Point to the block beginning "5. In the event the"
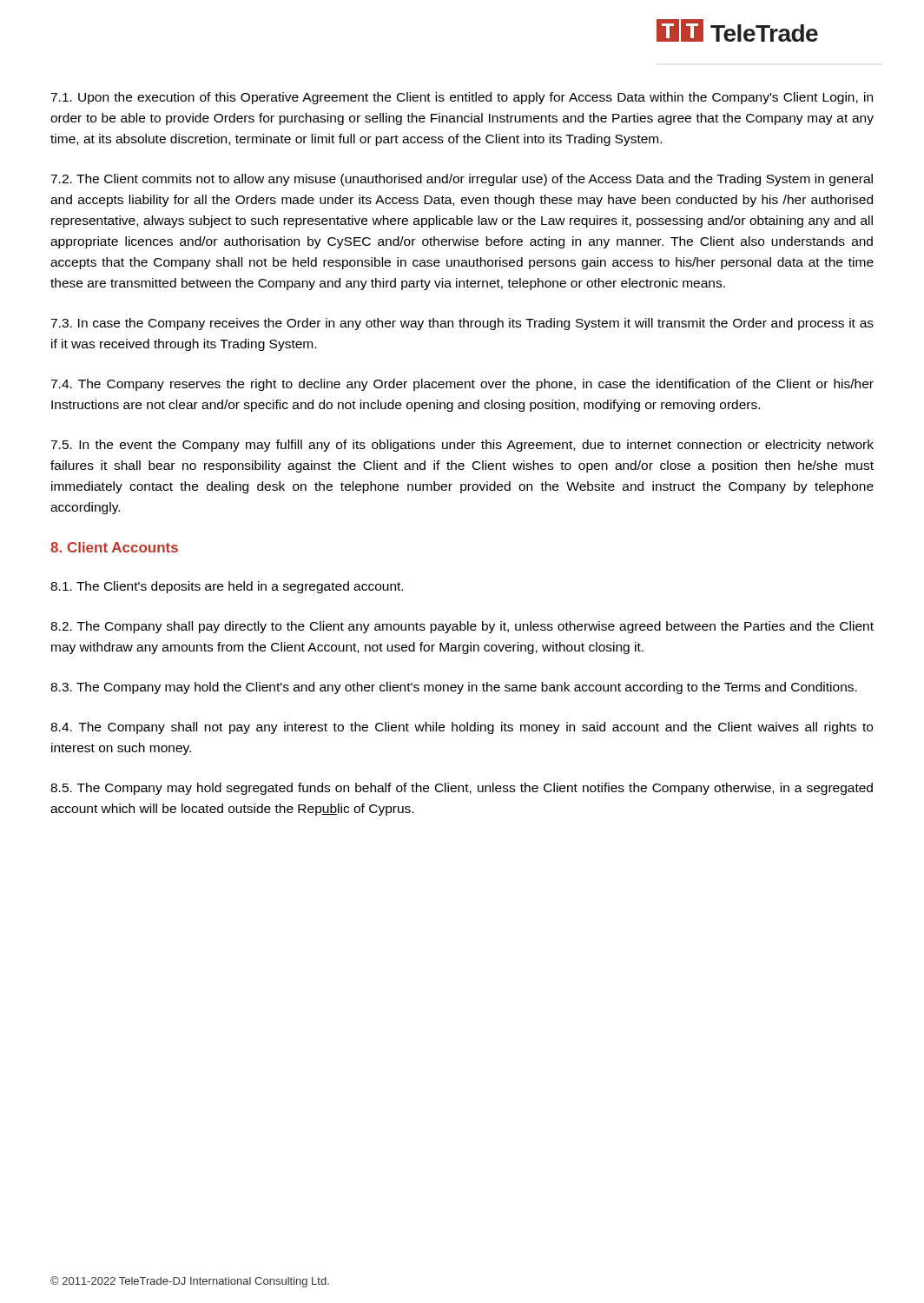 [462, 476]
